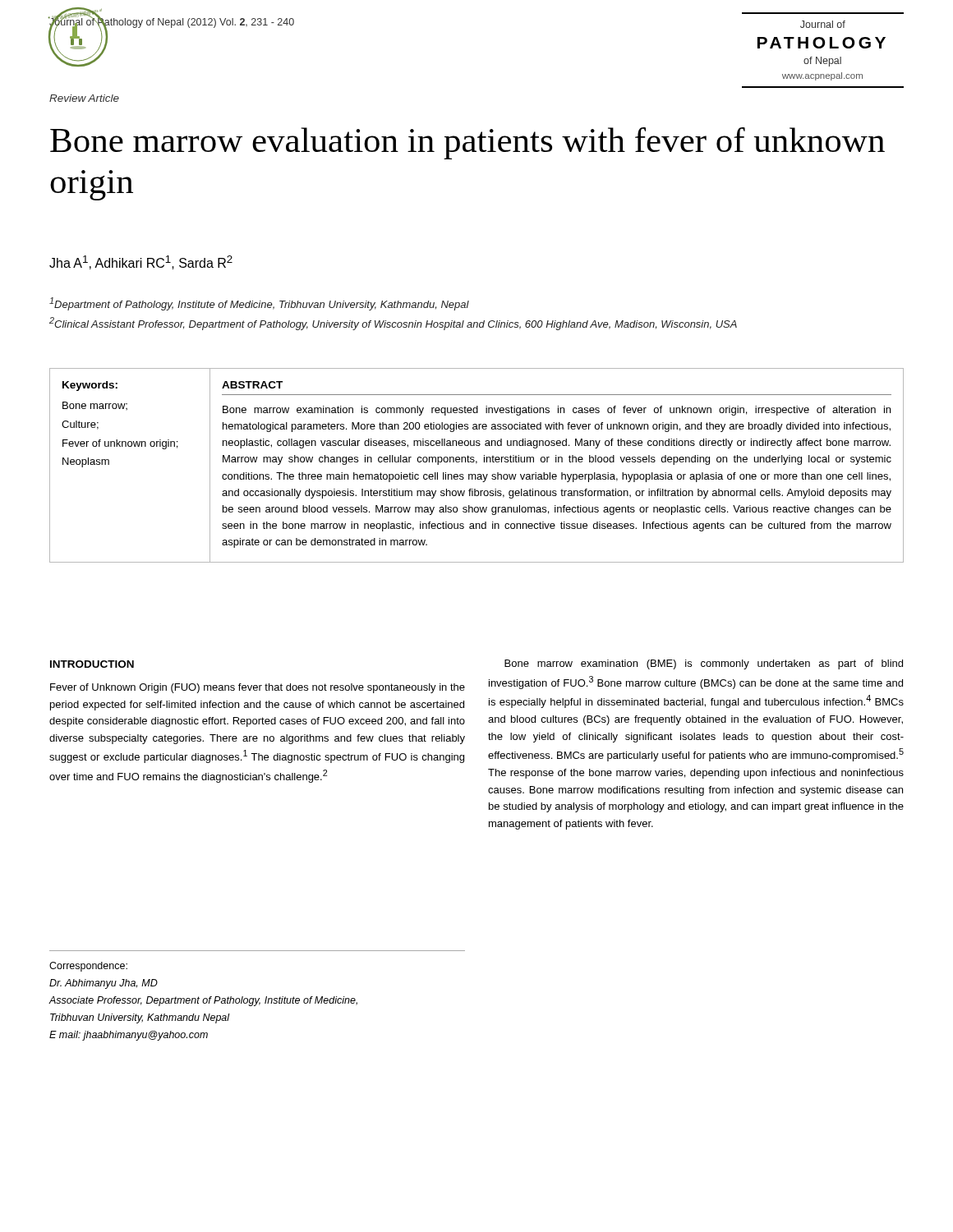Viewport: 953px width, 1232px height.
Task: Select the logo
Action: click(78, 37)
